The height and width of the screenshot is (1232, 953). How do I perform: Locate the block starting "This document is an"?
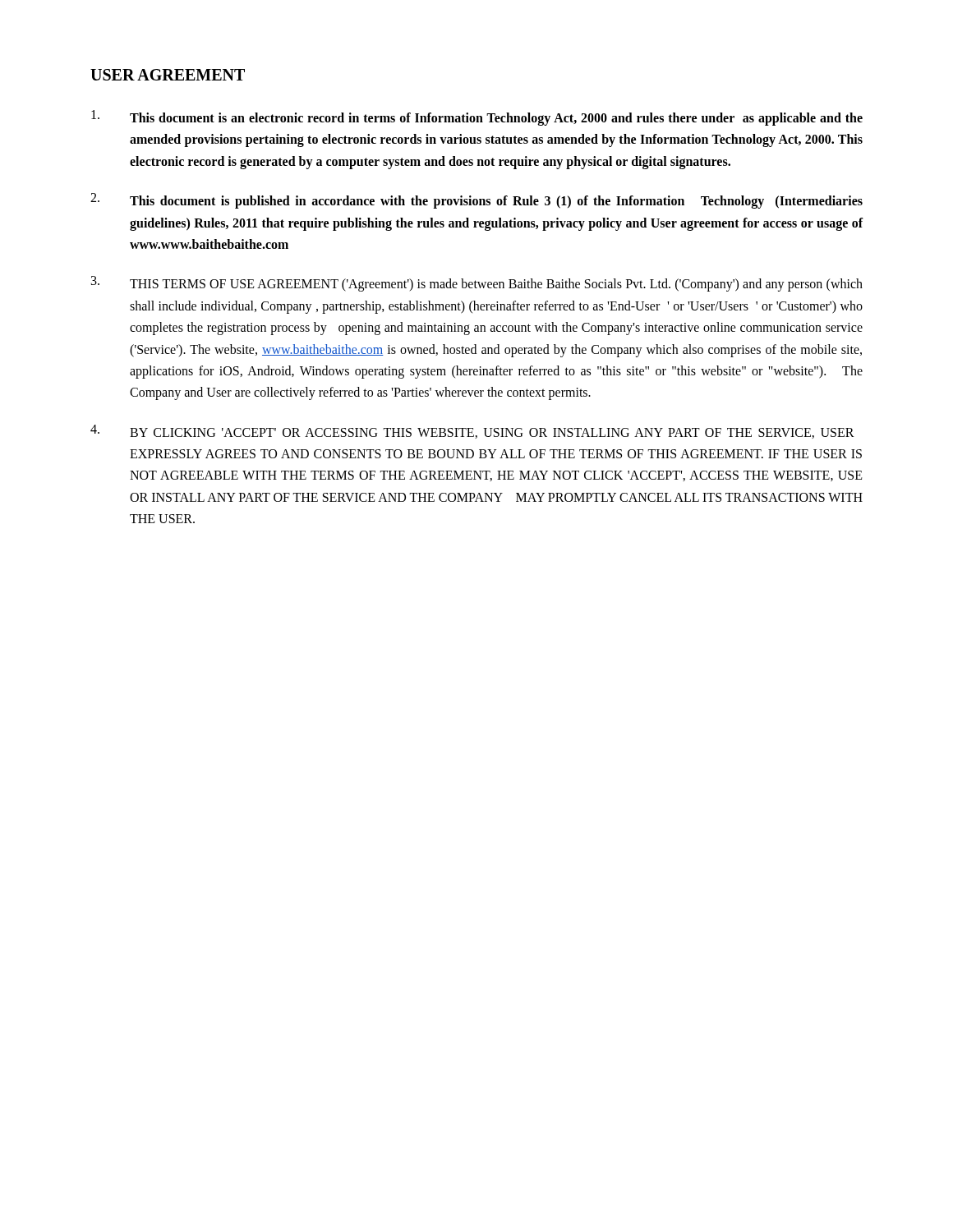[x=476, y=140]
